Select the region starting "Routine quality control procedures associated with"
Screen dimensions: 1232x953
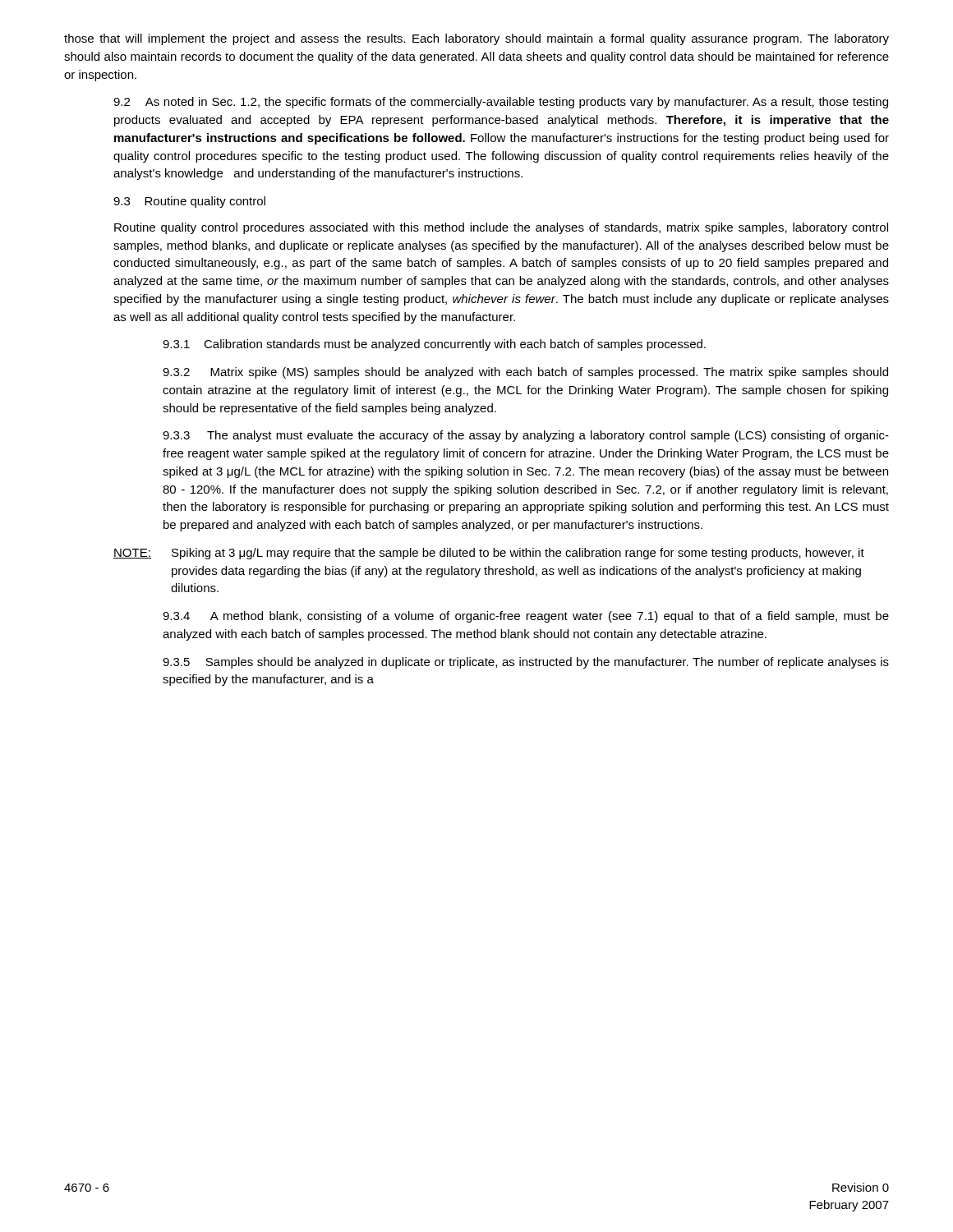click(x=501, y=272)
